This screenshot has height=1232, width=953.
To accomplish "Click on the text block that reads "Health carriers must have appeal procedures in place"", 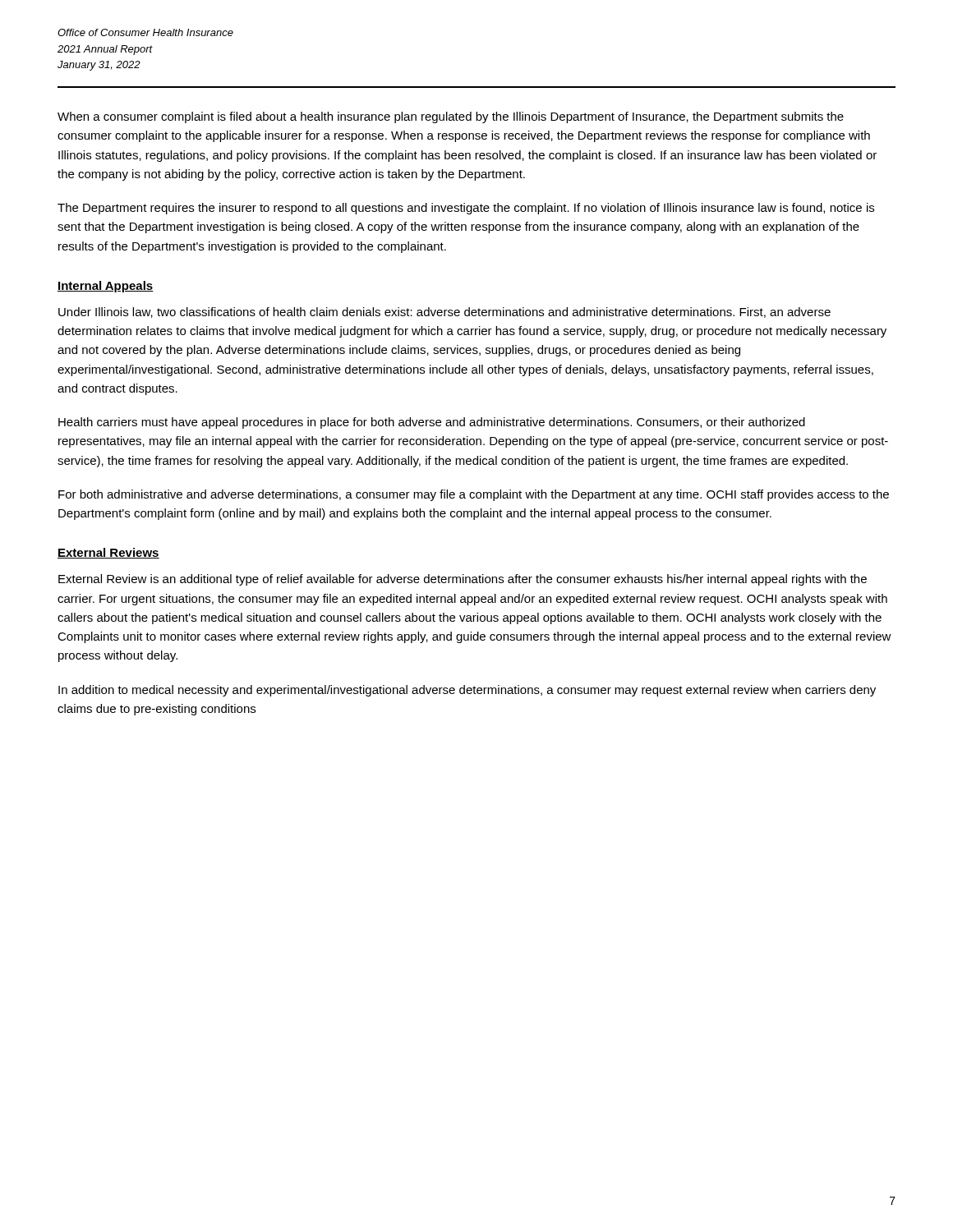I will [x=473, y=441].
